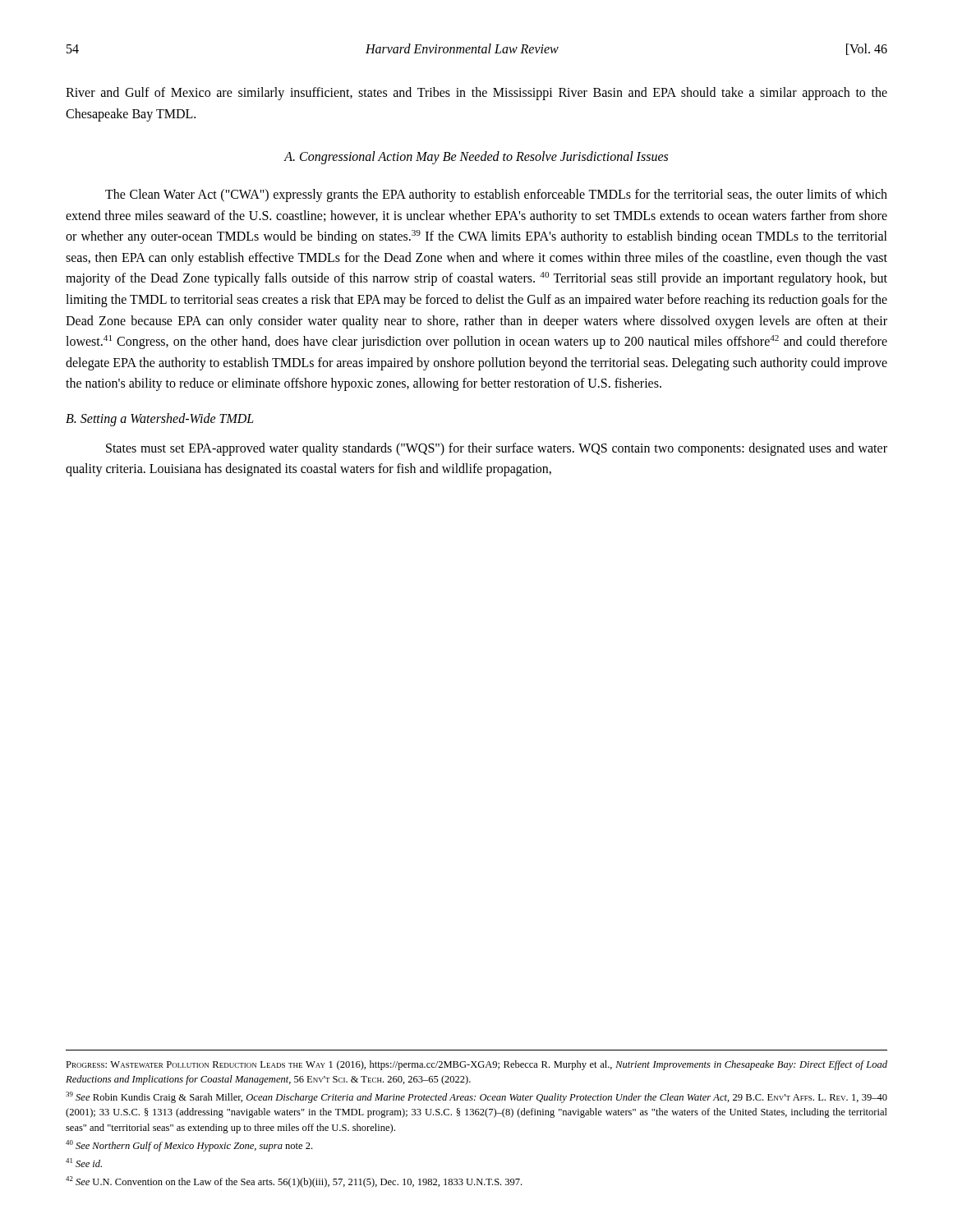Find the block starting "River and Gulf of Mexico"

click(x=476, y=103)
